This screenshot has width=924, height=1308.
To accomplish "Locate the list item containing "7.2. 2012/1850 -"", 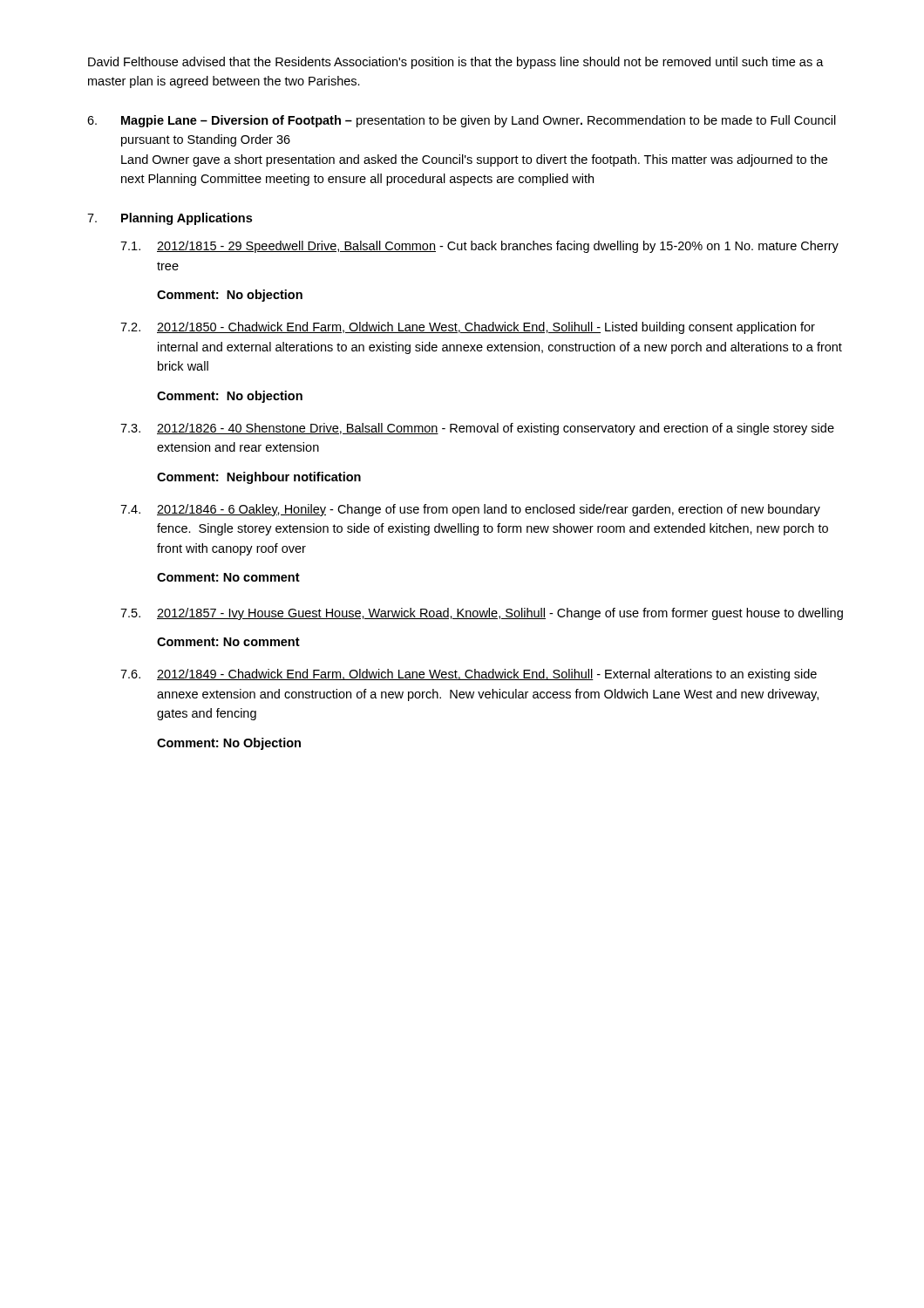I will (x=483, y=347).
